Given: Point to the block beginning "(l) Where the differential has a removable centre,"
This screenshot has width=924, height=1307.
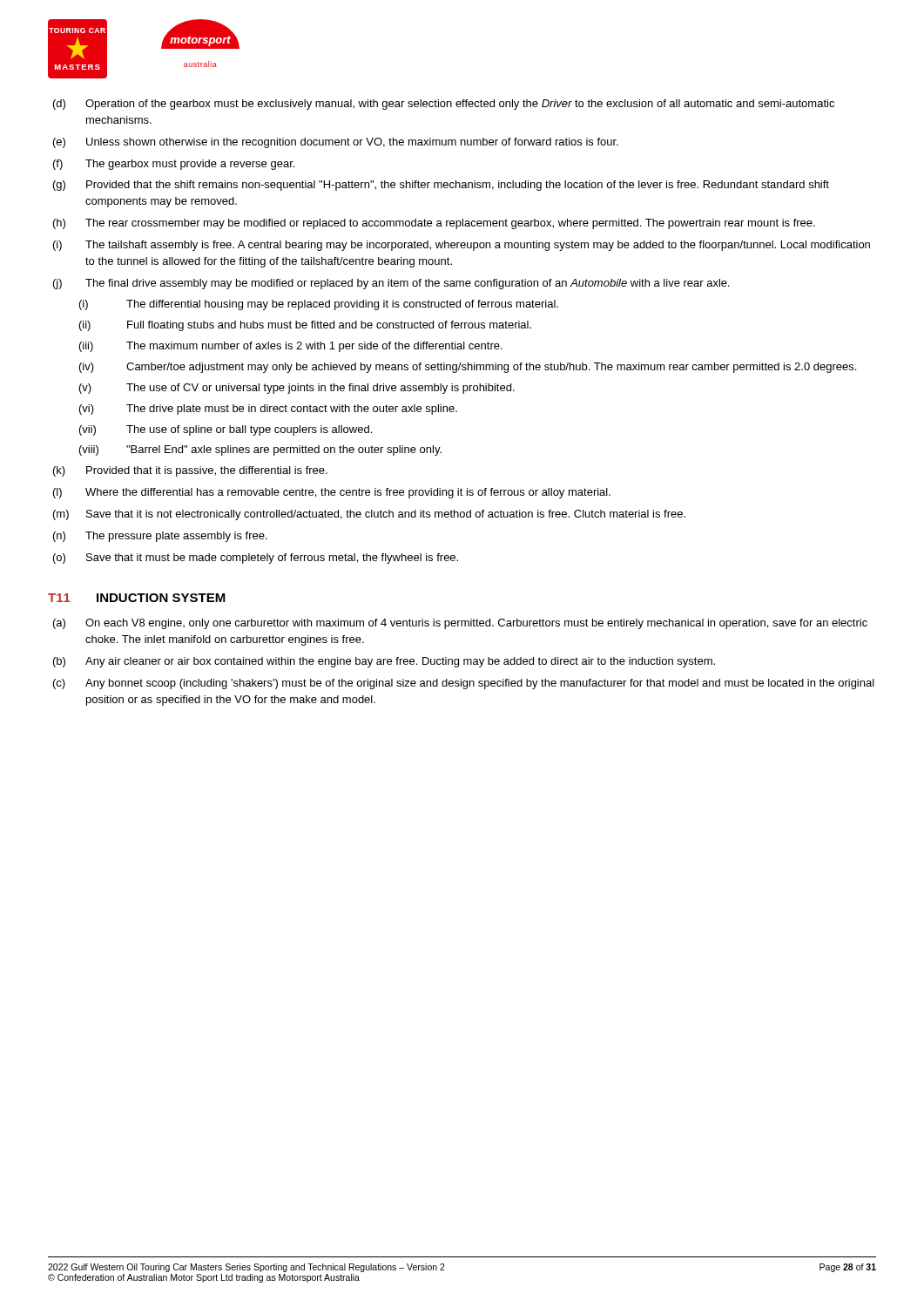Looking at the screenshot, I should [x=462, y=493].
